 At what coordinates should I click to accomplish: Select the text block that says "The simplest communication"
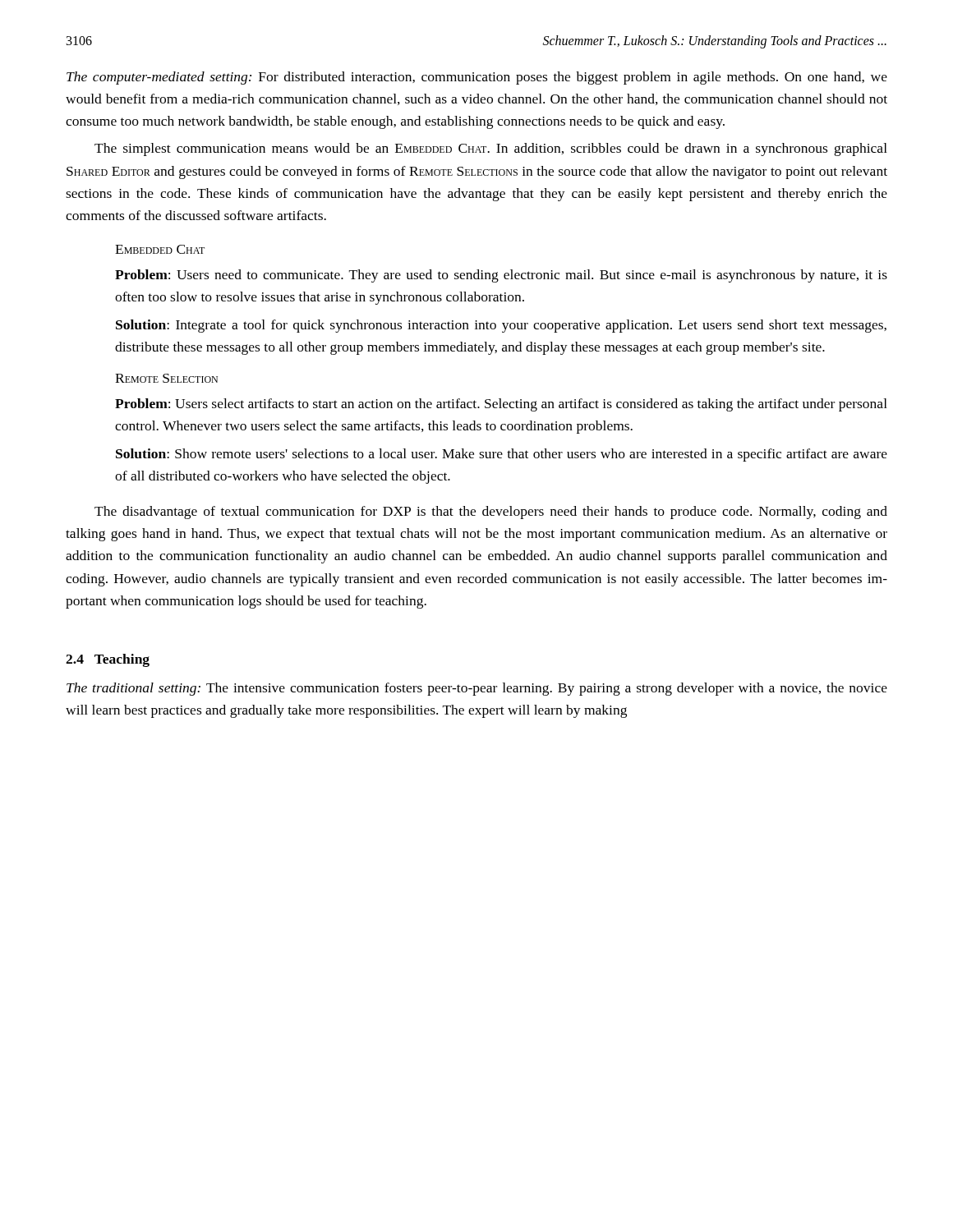(x=476, y=182)
